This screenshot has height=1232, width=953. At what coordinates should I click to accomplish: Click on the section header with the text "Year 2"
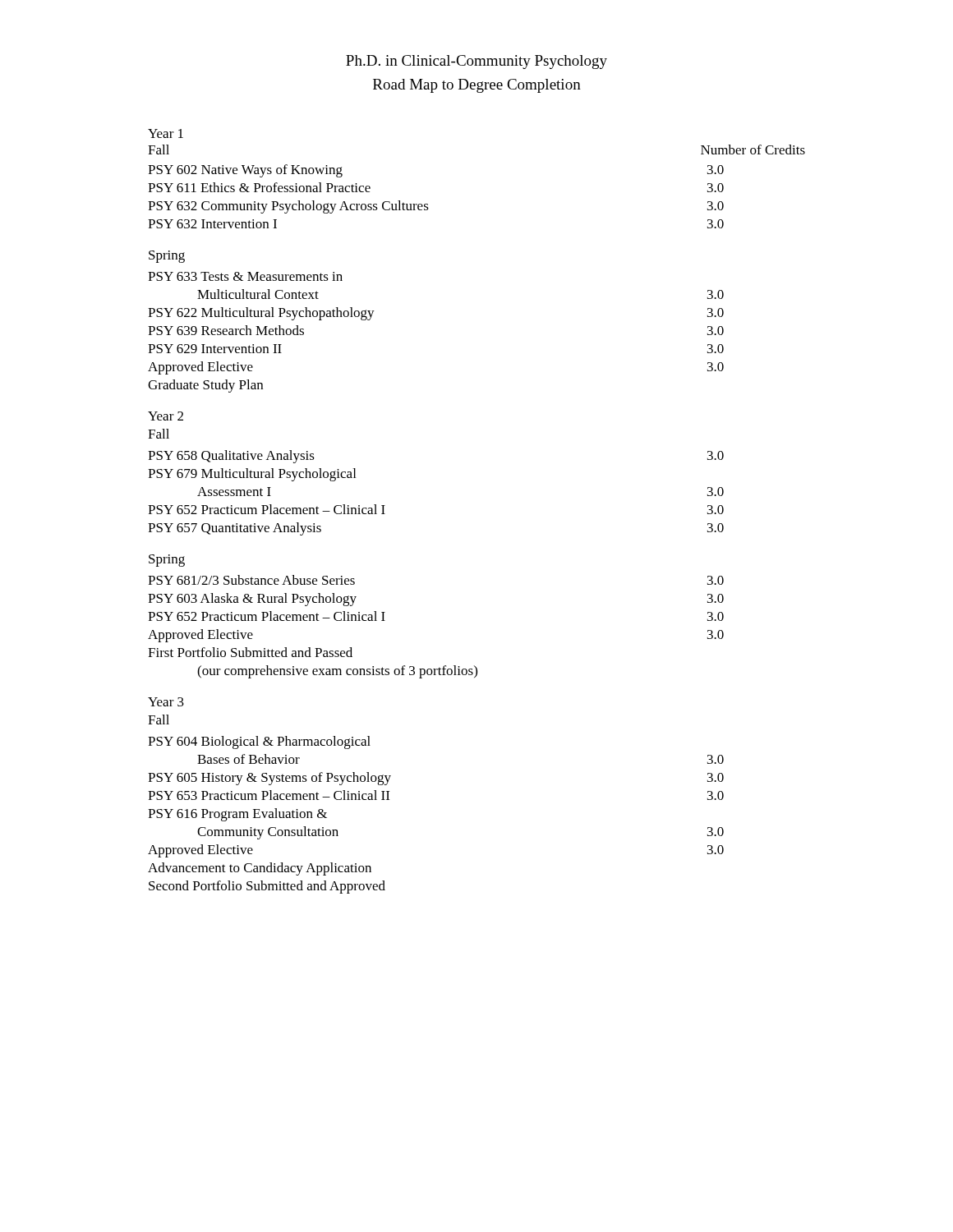point(166,416)
